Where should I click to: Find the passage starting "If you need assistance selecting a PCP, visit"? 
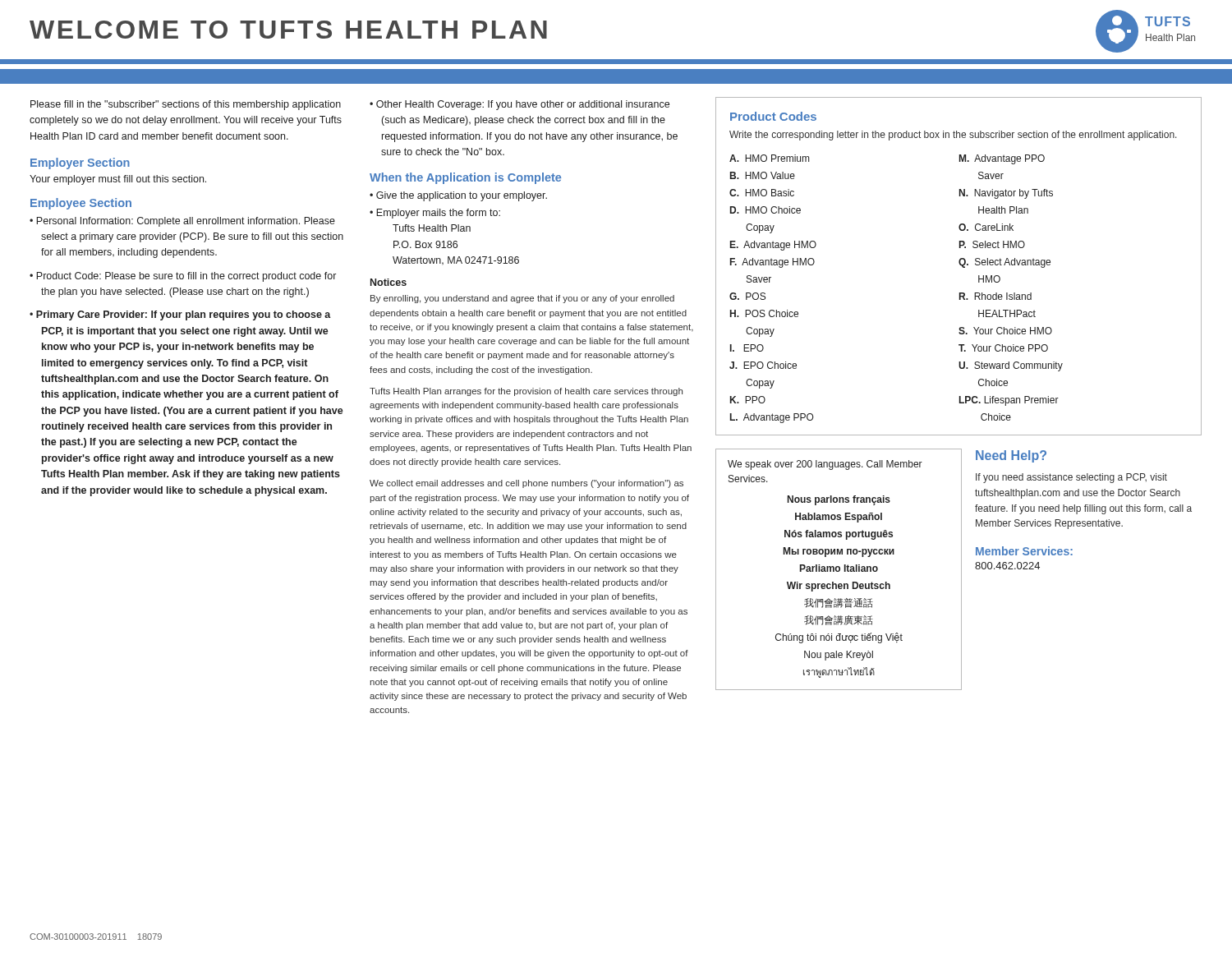click(1083, 501)
